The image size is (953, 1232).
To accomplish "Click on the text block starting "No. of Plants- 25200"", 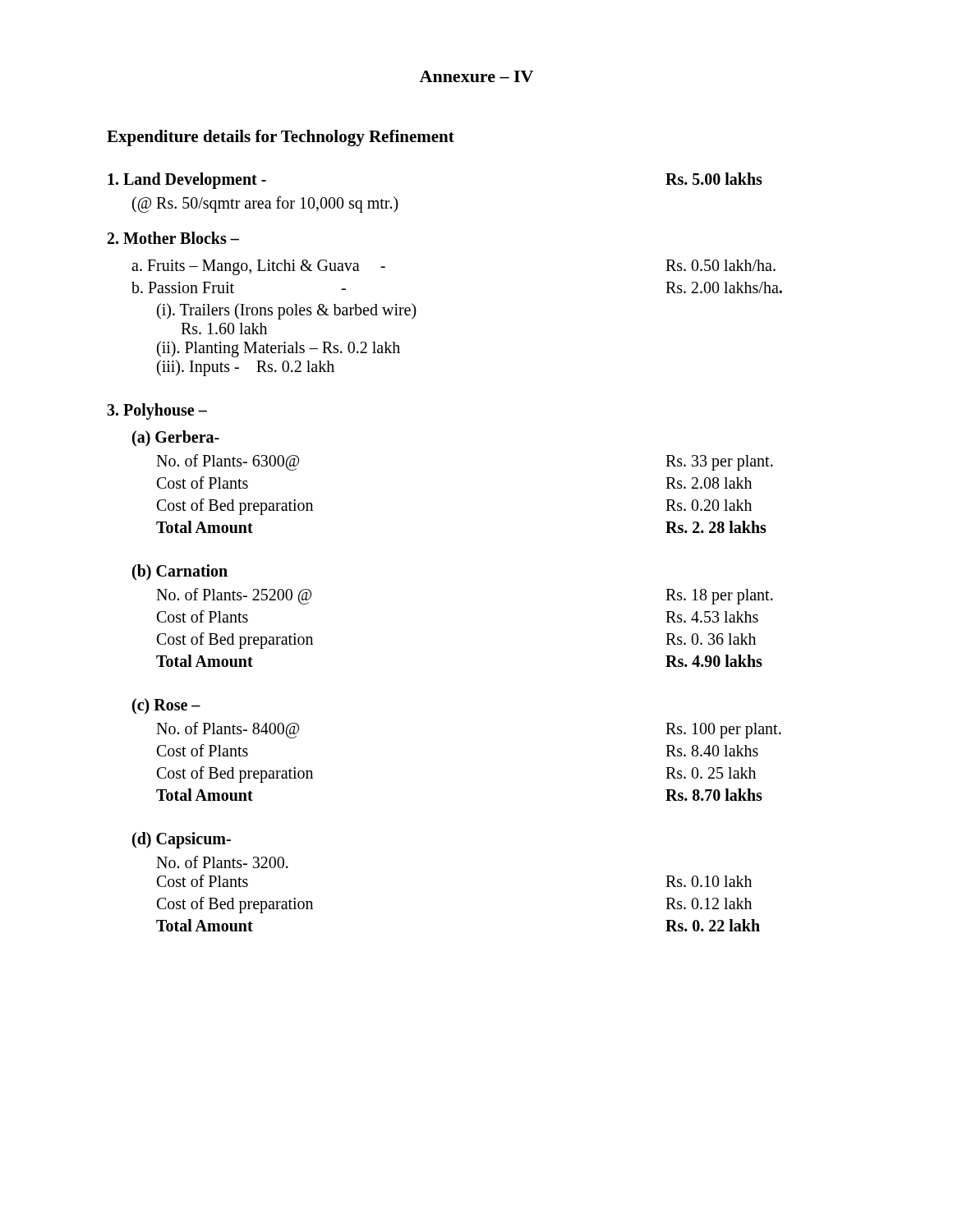I will tap(241, 597).
